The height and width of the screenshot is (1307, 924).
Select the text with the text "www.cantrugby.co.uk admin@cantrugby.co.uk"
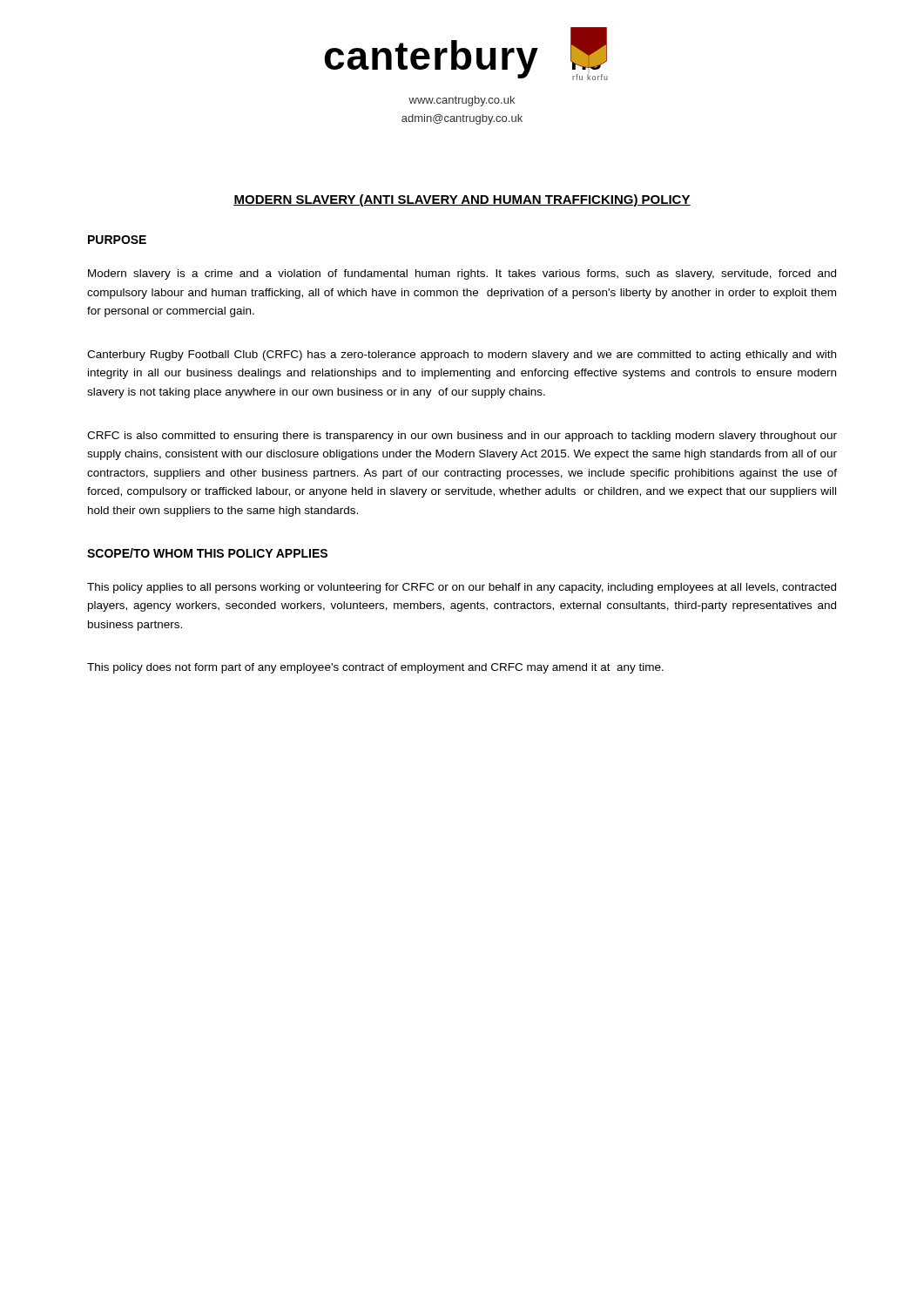pos(462,109)
